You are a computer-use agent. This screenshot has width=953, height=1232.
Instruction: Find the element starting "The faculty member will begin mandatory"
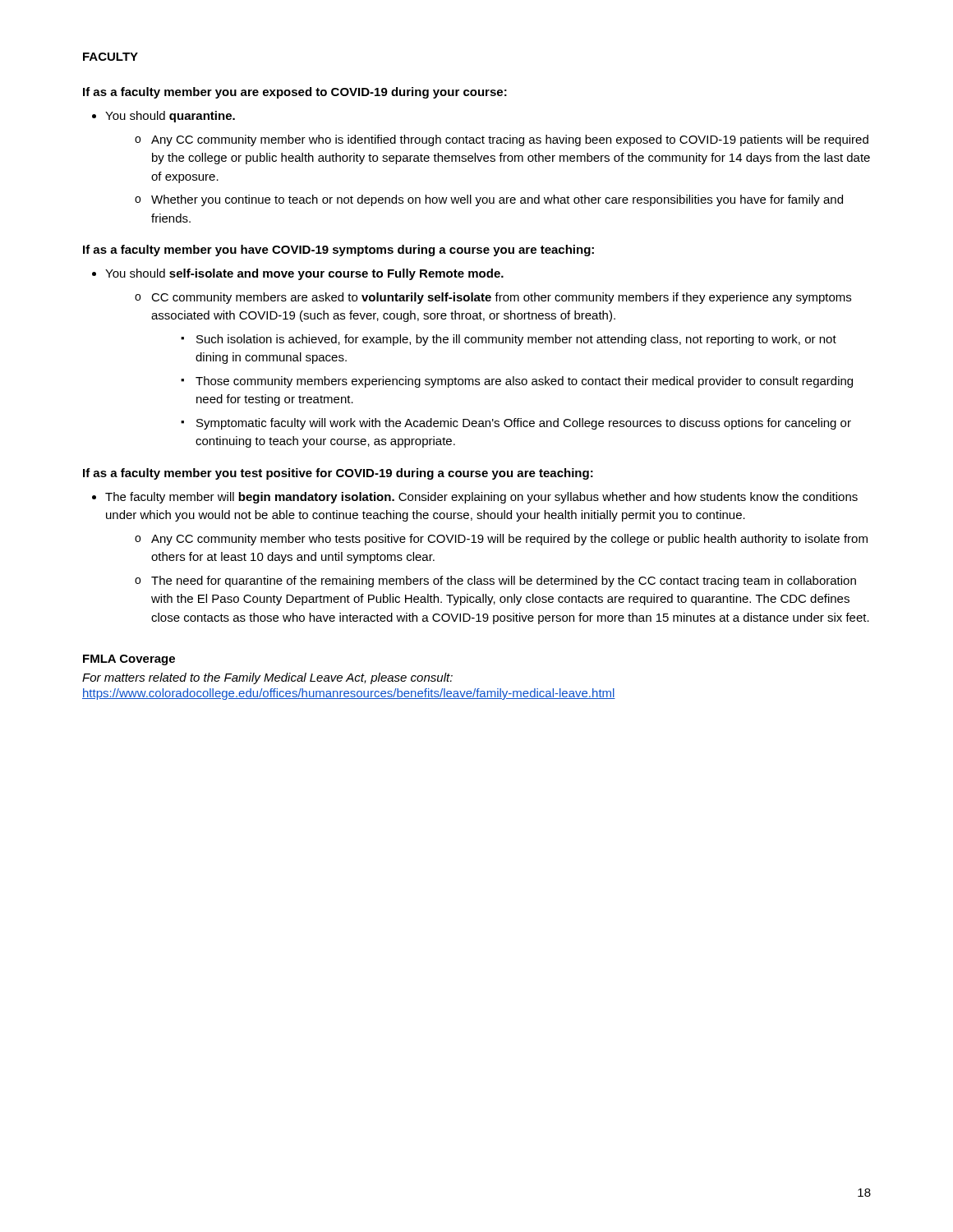(481, 498)
